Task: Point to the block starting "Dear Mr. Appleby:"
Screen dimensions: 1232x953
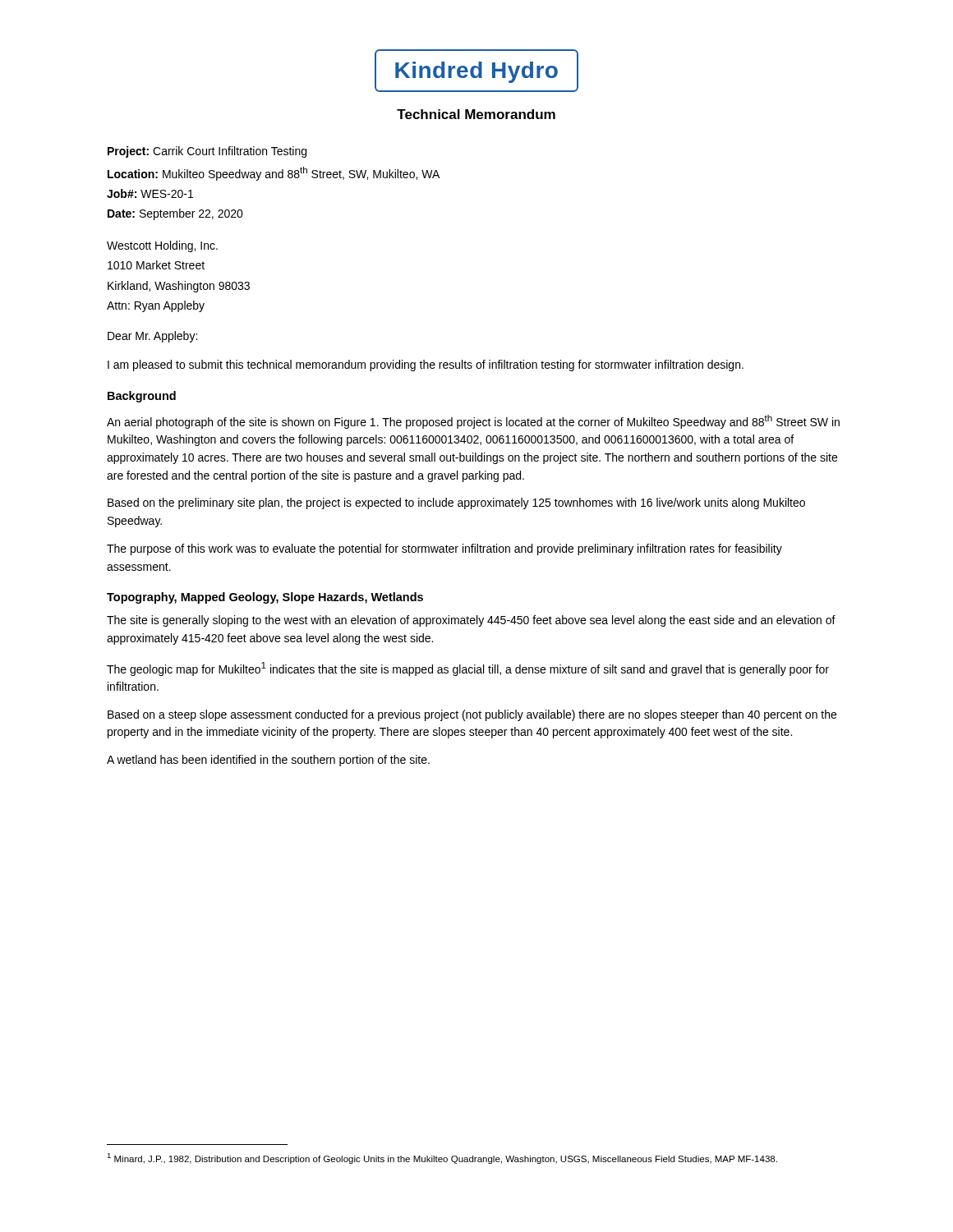Action: pyautogui.click(x=152, y=337)
